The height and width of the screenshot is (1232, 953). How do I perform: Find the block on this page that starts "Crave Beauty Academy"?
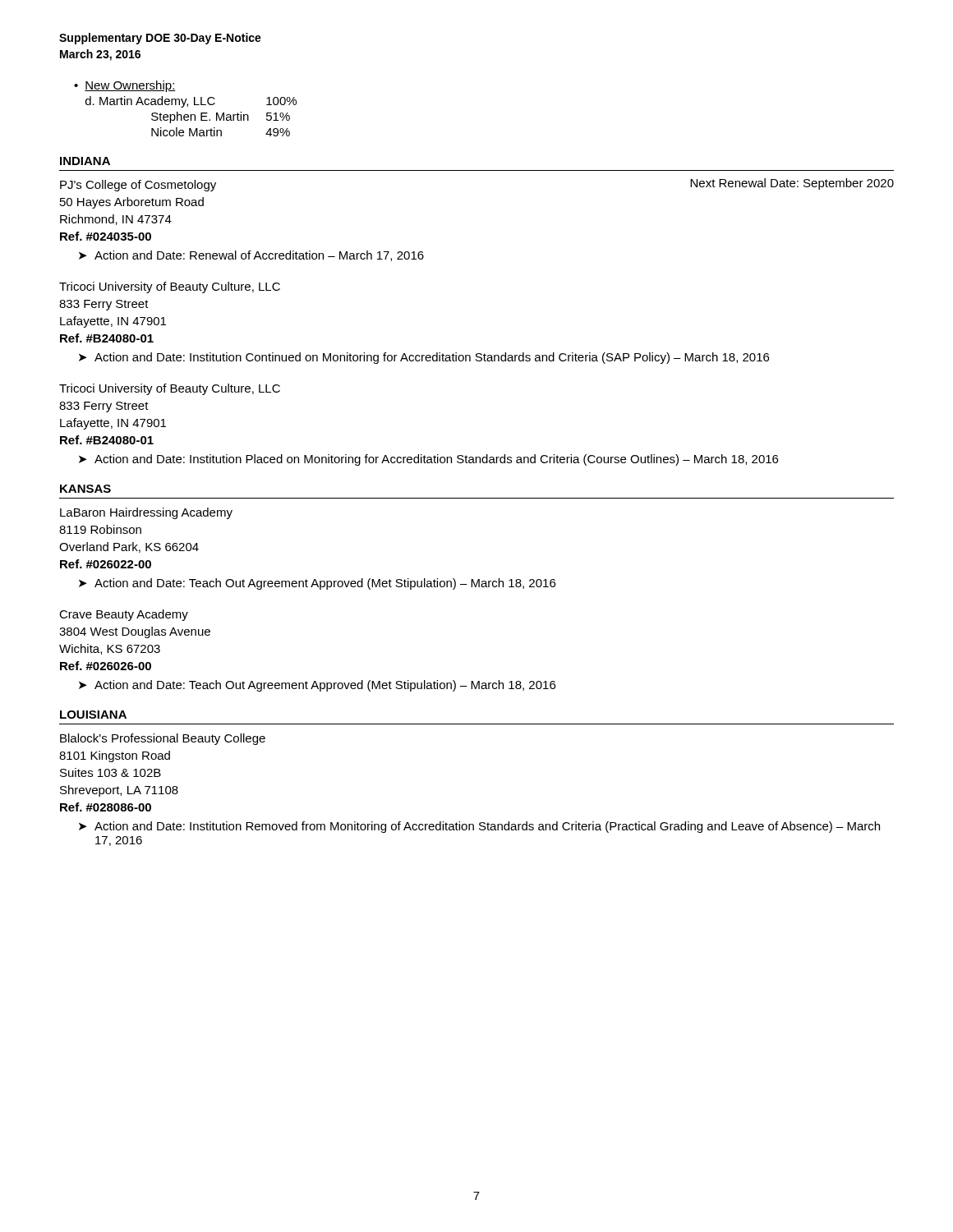click(x=124, y=615)
